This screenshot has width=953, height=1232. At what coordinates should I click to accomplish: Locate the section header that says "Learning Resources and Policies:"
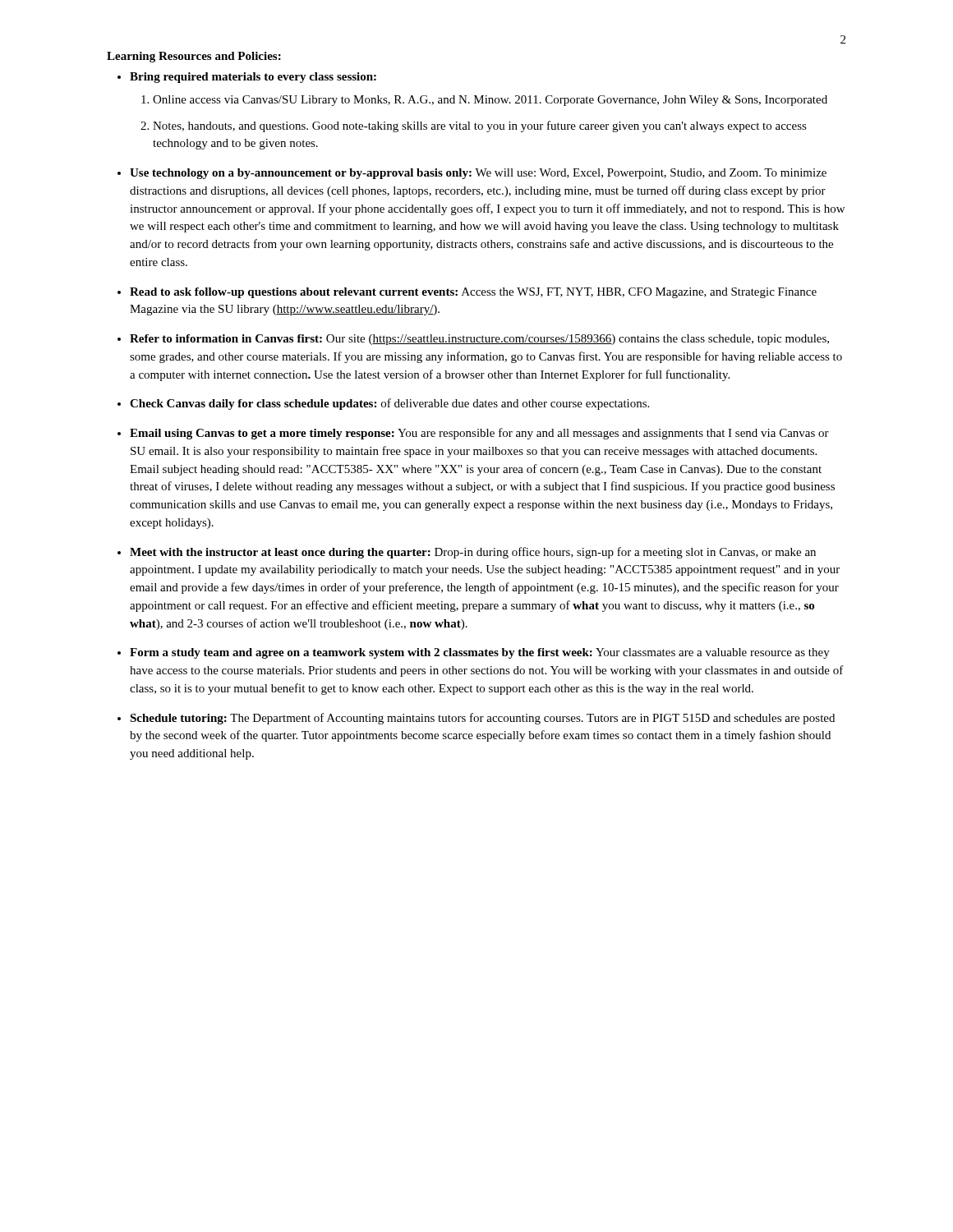click(194, 56)
